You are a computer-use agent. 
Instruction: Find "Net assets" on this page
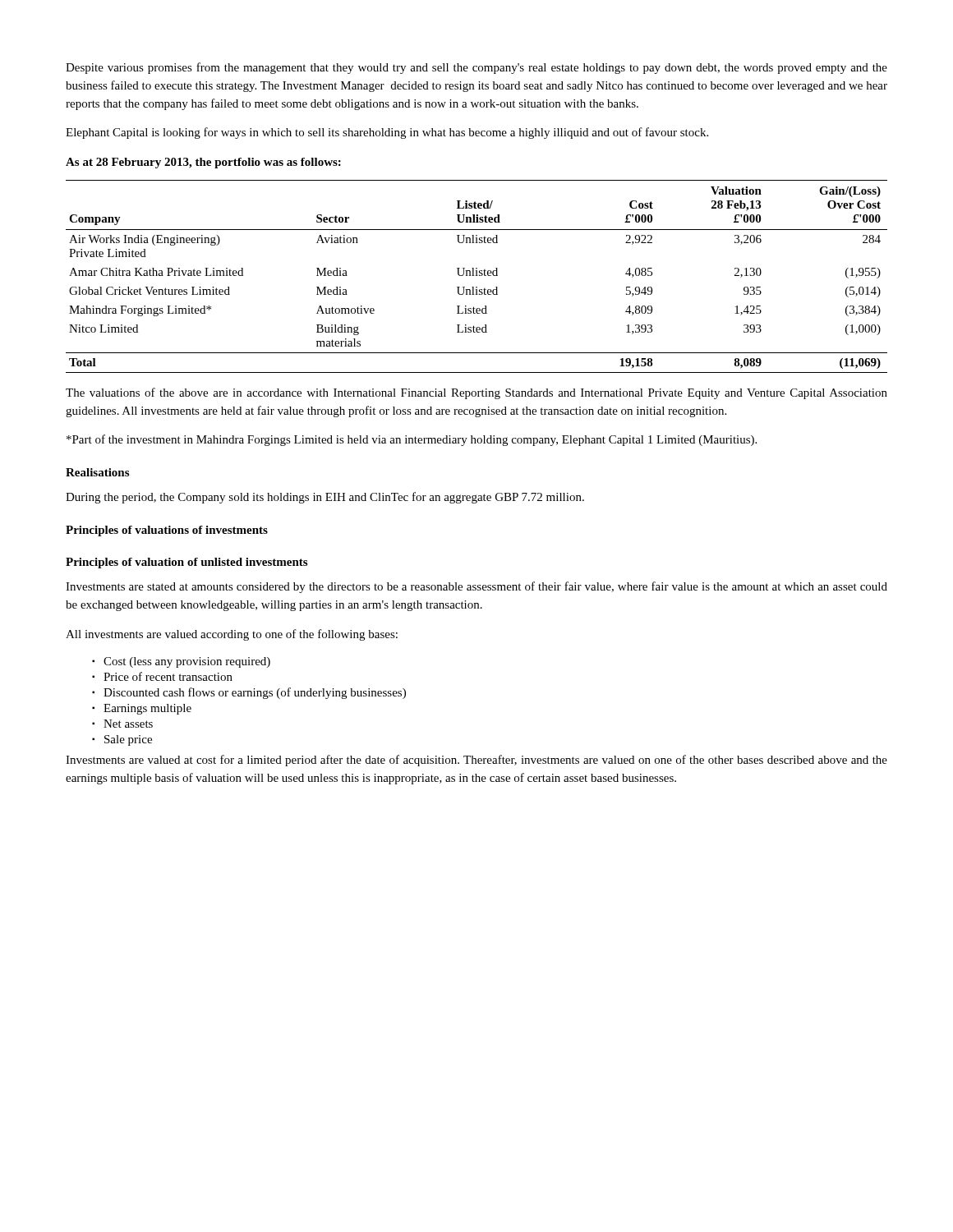(x=128, y=724)
